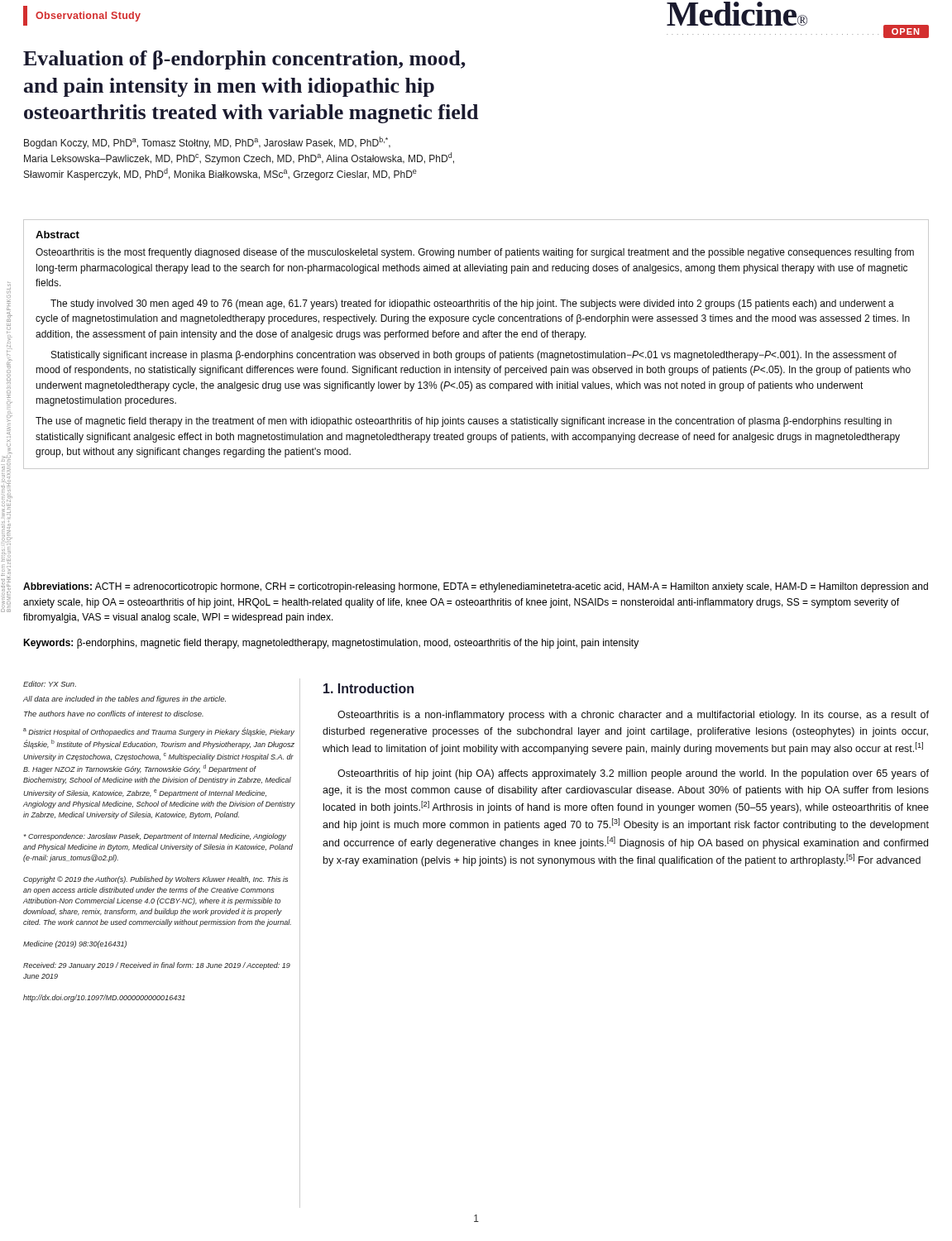Click on the text block that reads "Osteoarthritis is the most frequently diagnosed"
This screenshot has height=1241, width=952.
(476, 352)
